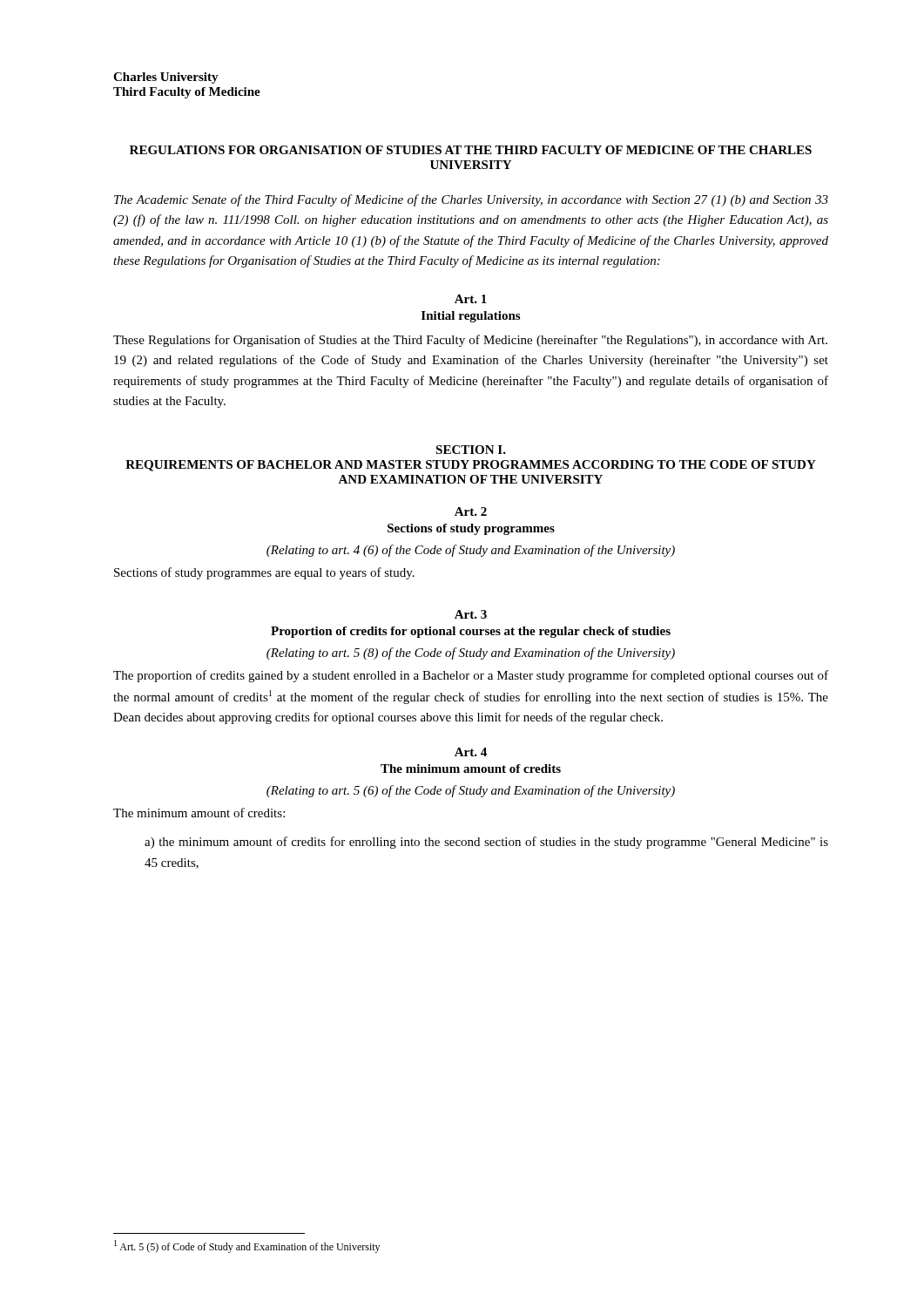
Task: Select the section header with the text "Art. 1 Initial regulations"
Action: pos(471,308)
